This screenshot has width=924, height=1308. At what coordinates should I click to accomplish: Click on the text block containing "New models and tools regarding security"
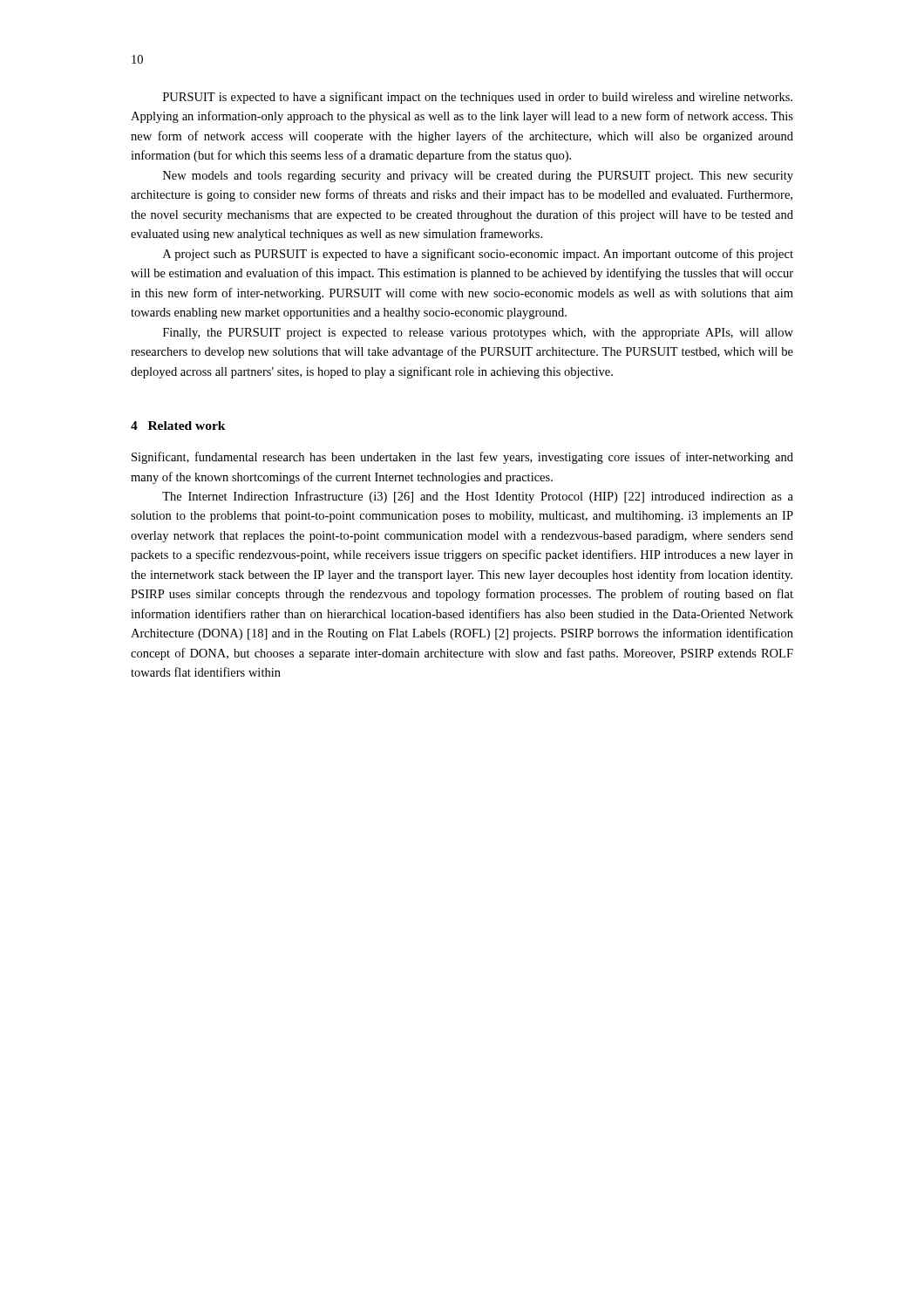point(462,205)
